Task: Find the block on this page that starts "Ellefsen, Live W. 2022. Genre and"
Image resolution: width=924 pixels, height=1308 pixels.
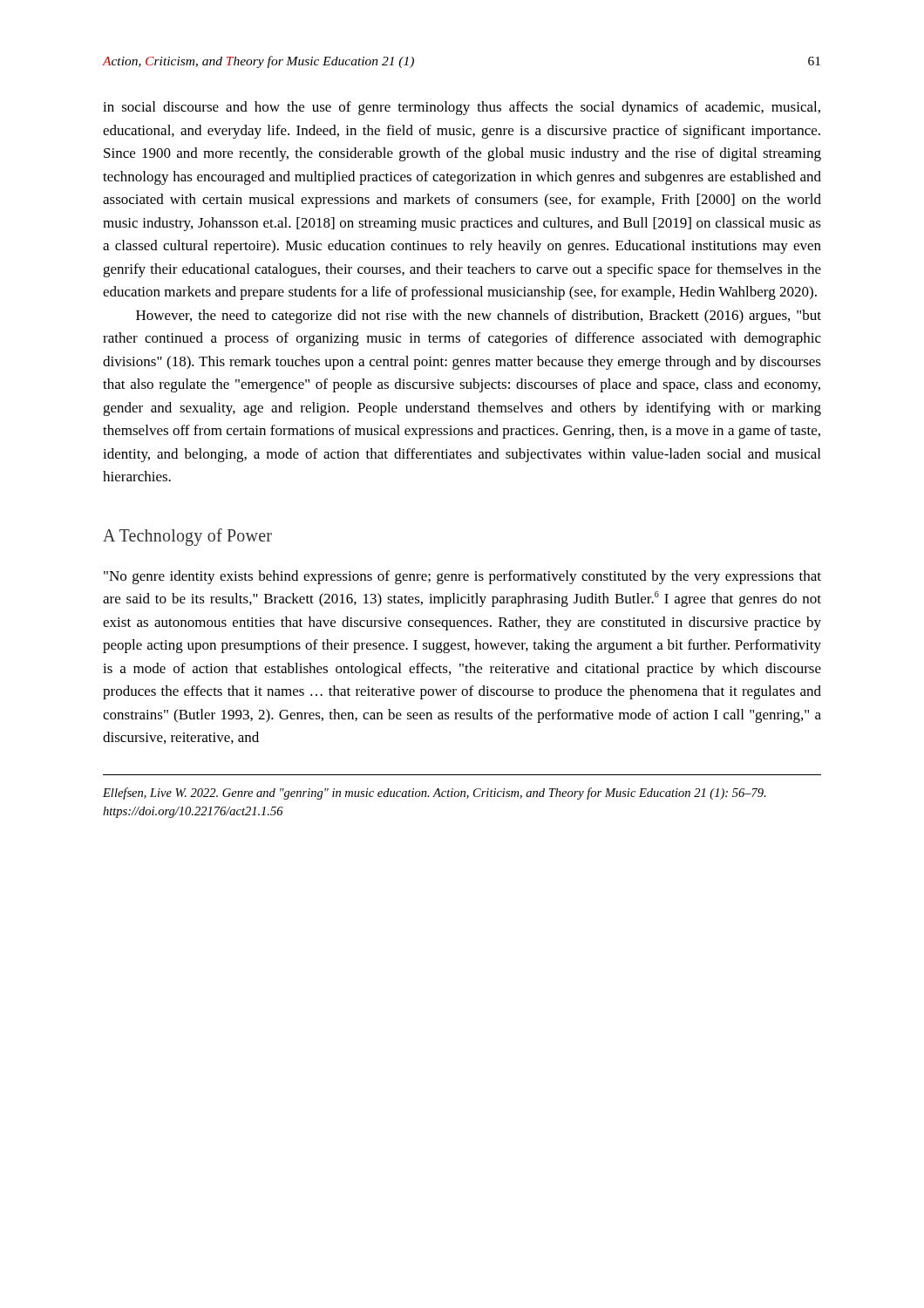Action: coord(435,802)
